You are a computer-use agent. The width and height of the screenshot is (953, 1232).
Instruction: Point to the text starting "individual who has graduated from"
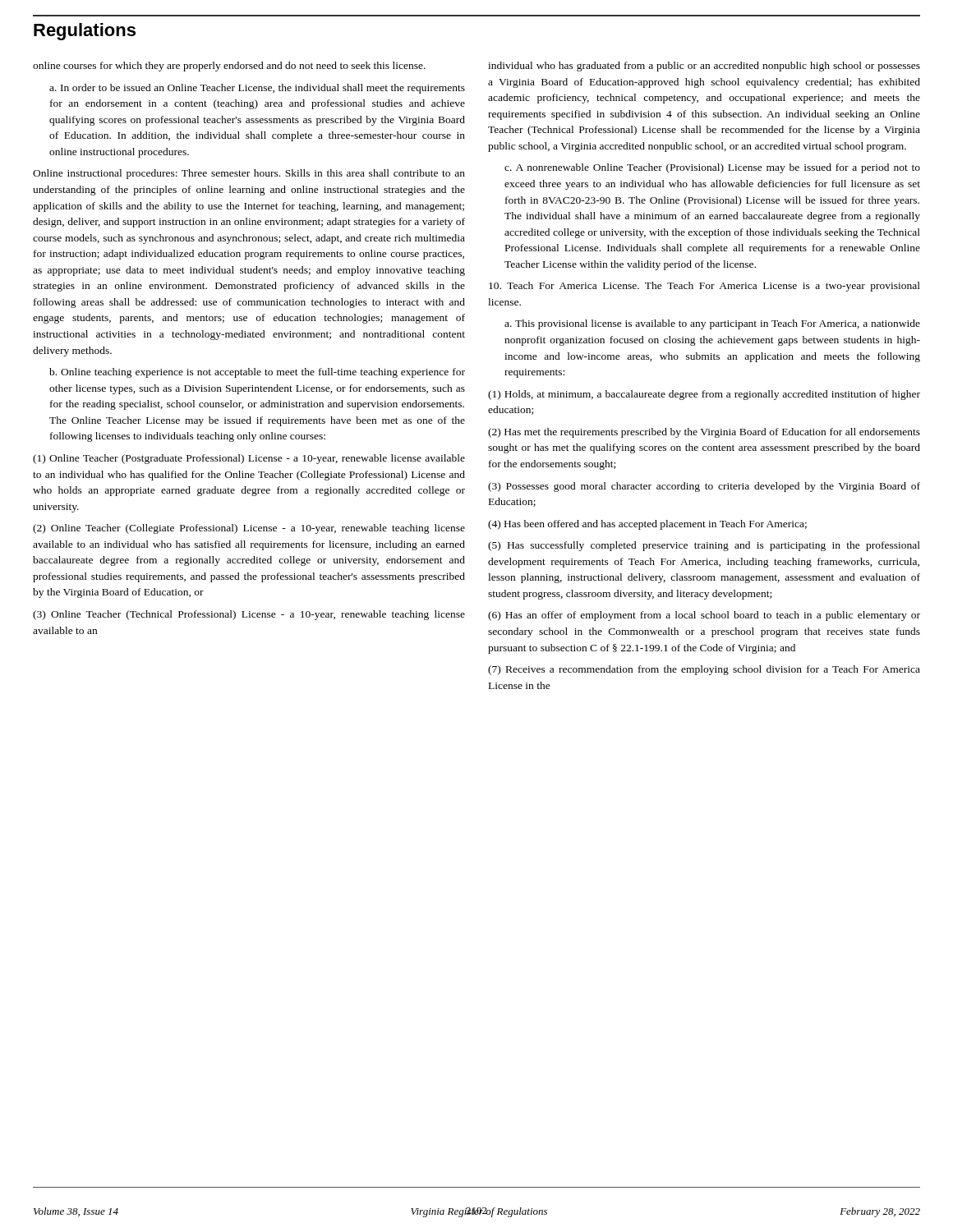704,106
